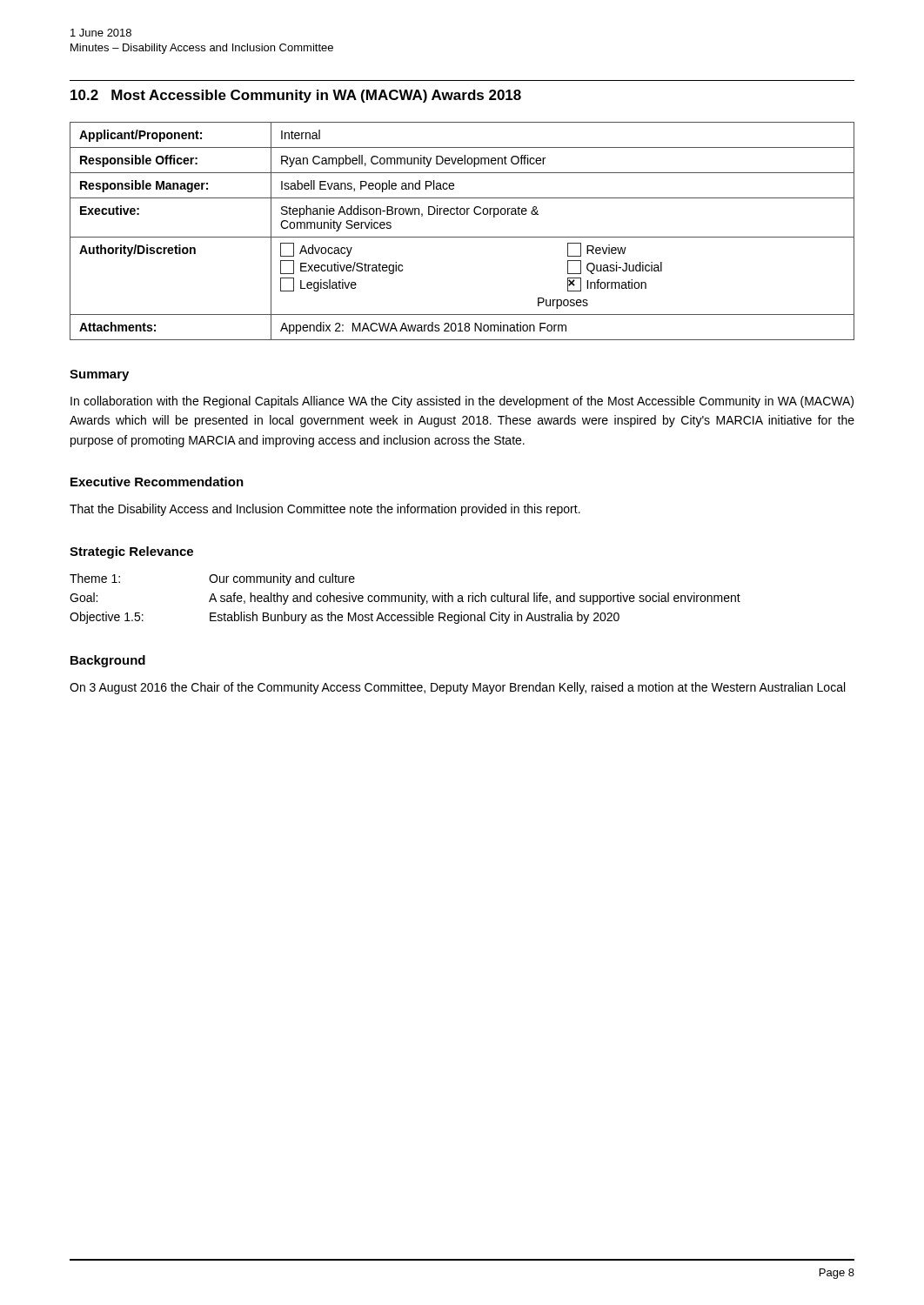Find the element starting "Executive Recommendation"
Viewport: 924px width, 1305px height.
click(x=157, y=482)
